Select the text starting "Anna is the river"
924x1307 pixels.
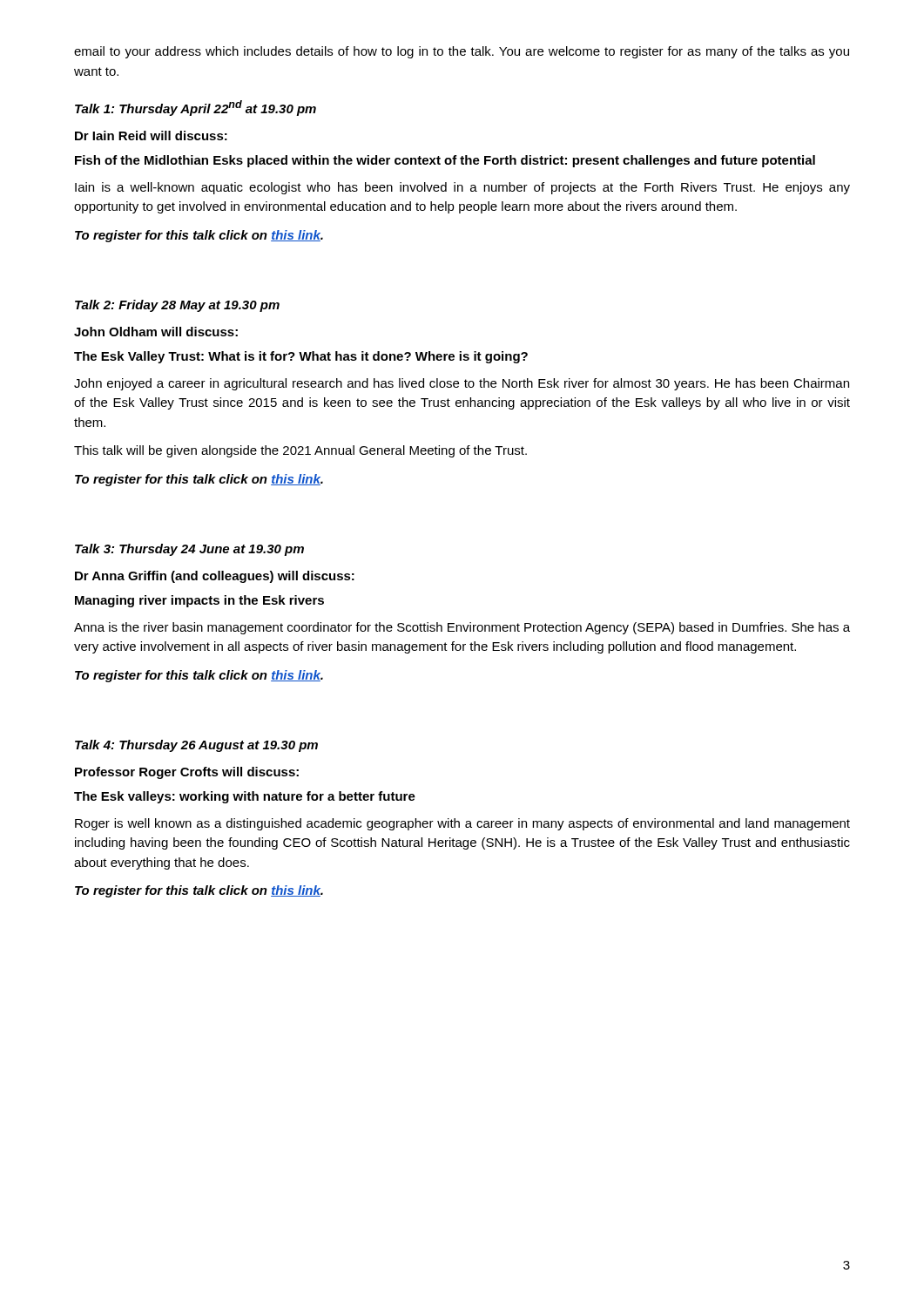pyautogui.click(x=462, y=637)
